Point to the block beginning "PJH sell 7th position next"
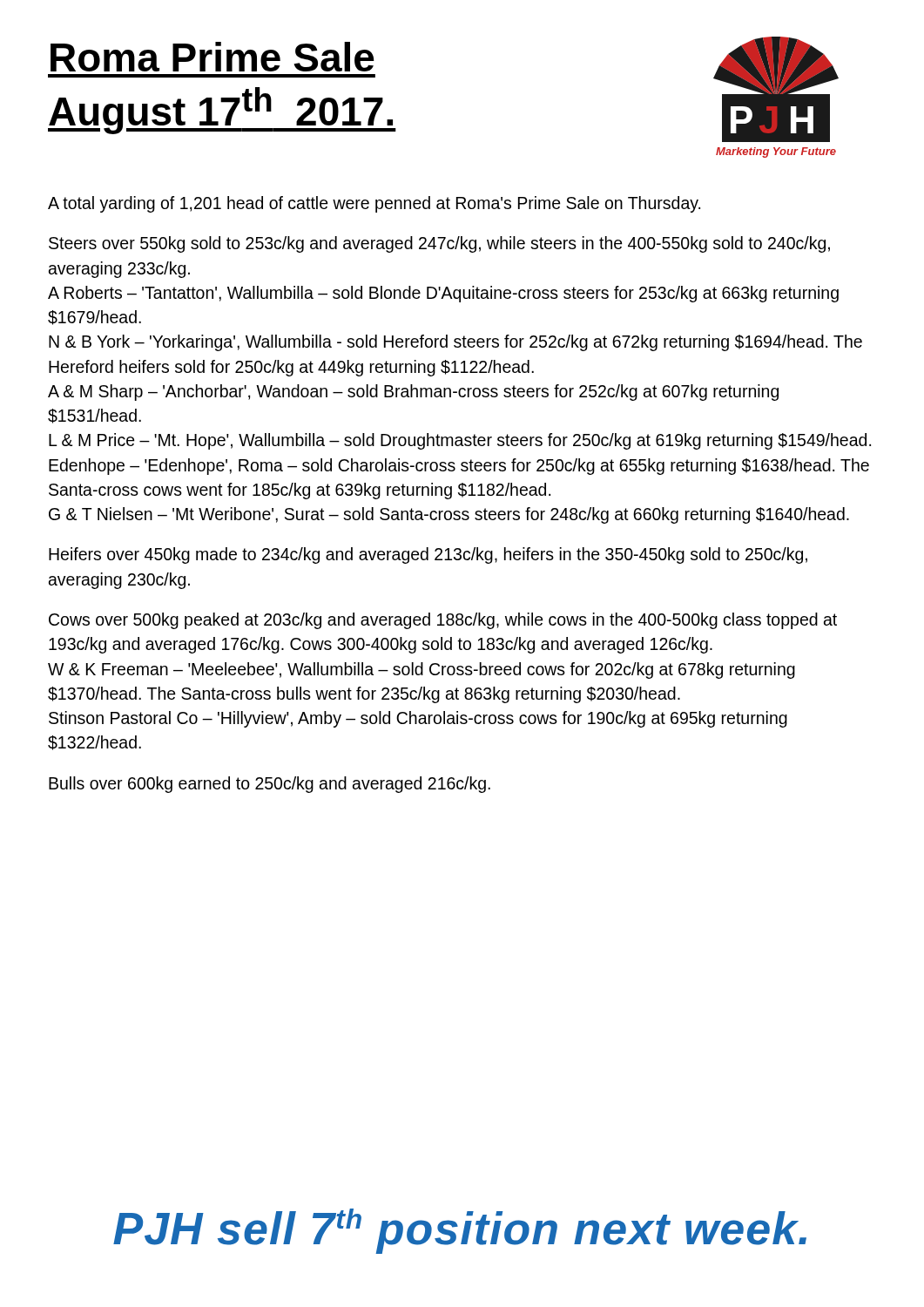The width and height of the screenshot is (924, 1307). pos(462,1228)
